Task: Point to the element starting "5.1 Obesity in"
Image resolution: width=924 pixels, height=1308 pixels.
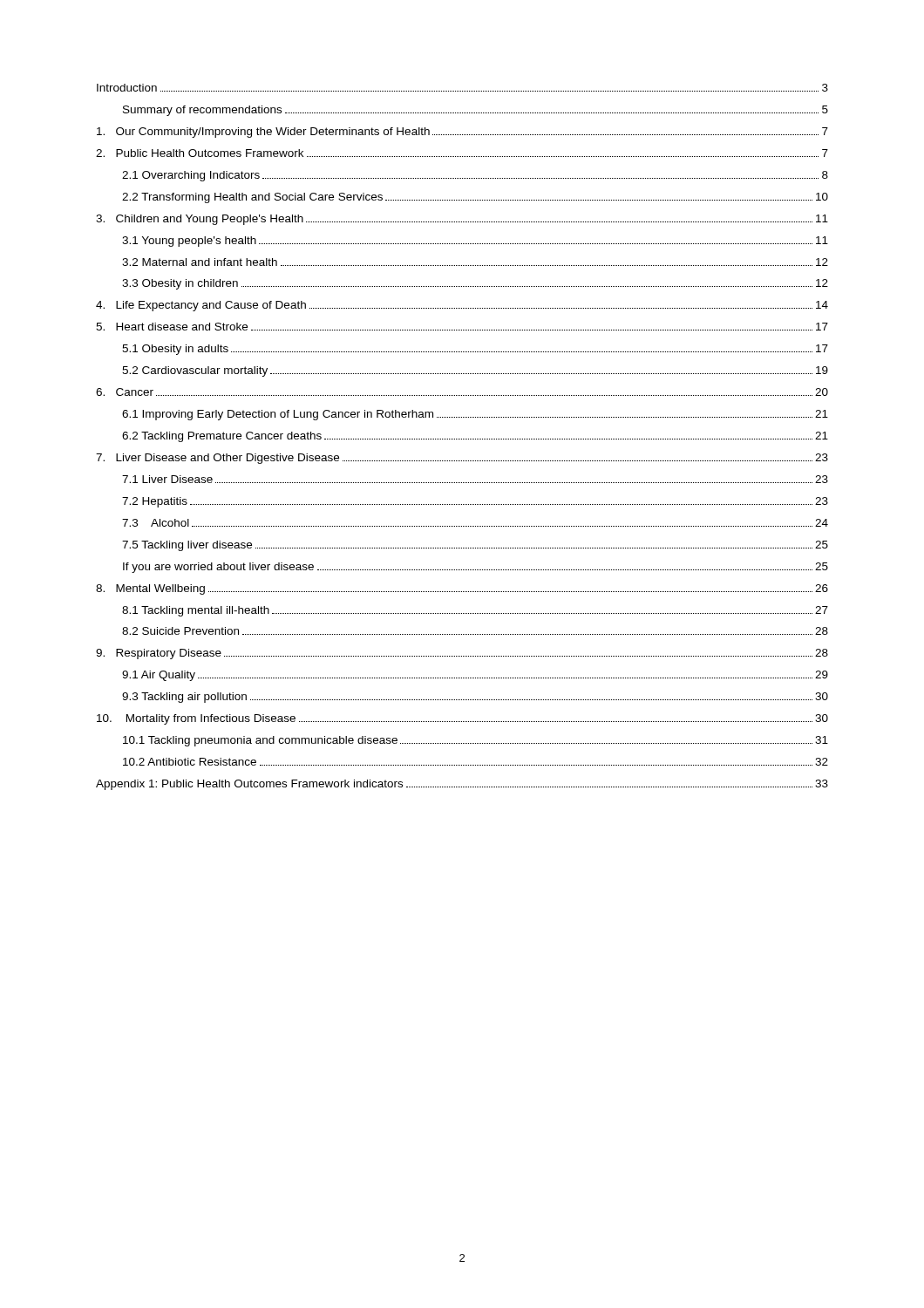Action: tap(475, 349)
